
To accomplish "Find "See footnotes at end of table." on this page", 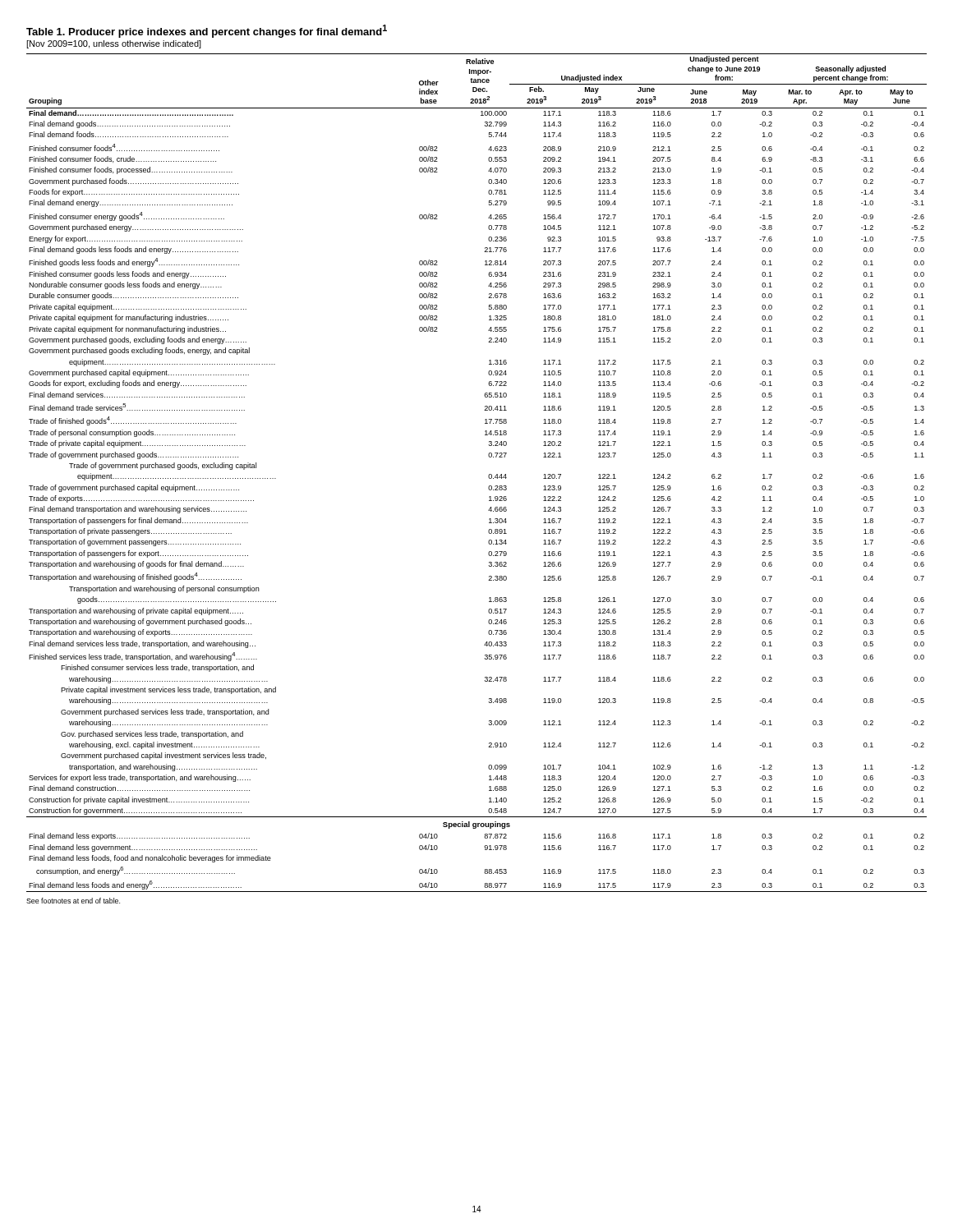I will click(x=74, y=901).
